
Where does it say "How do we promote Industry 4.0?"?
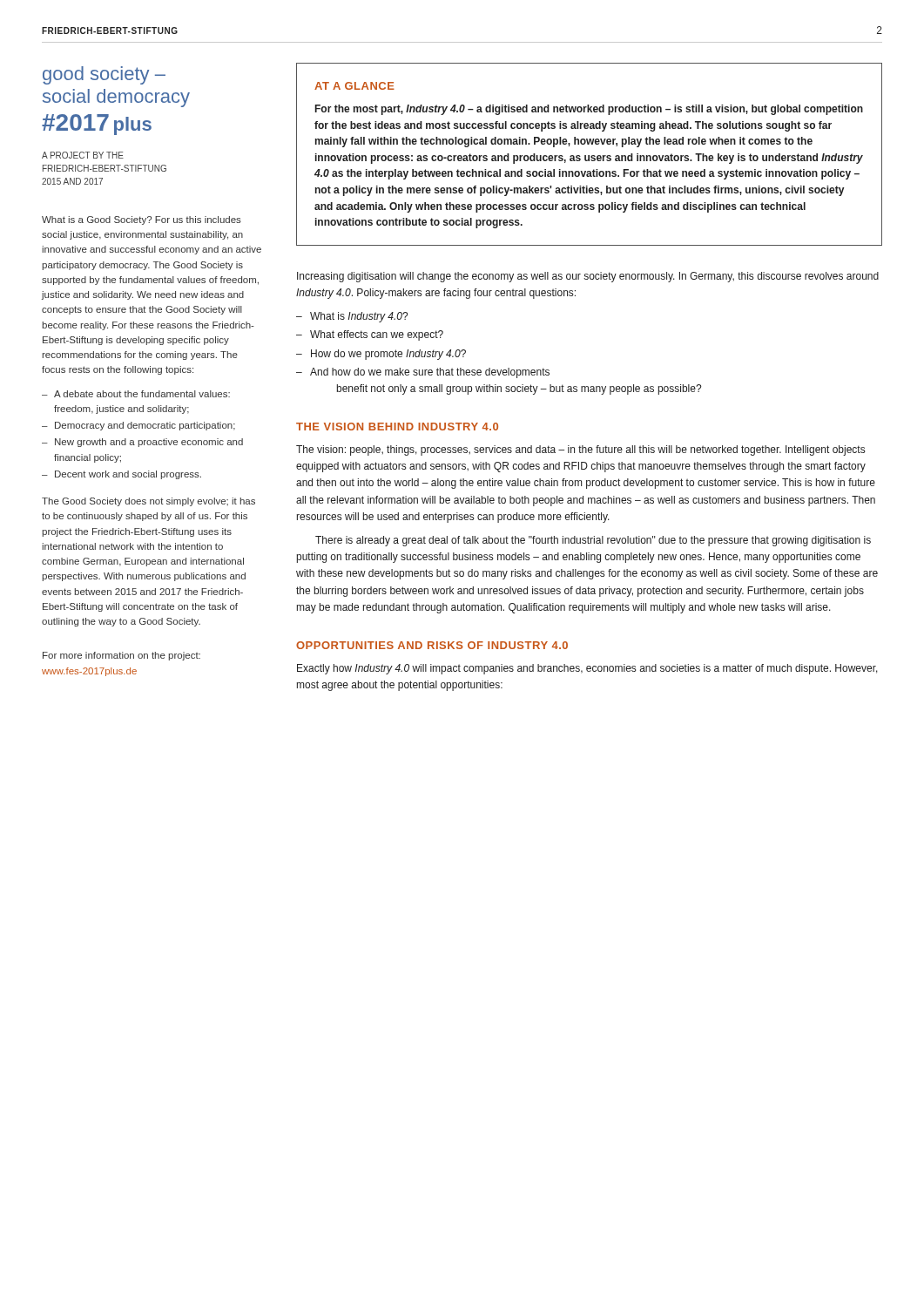[x=388, y=353]
